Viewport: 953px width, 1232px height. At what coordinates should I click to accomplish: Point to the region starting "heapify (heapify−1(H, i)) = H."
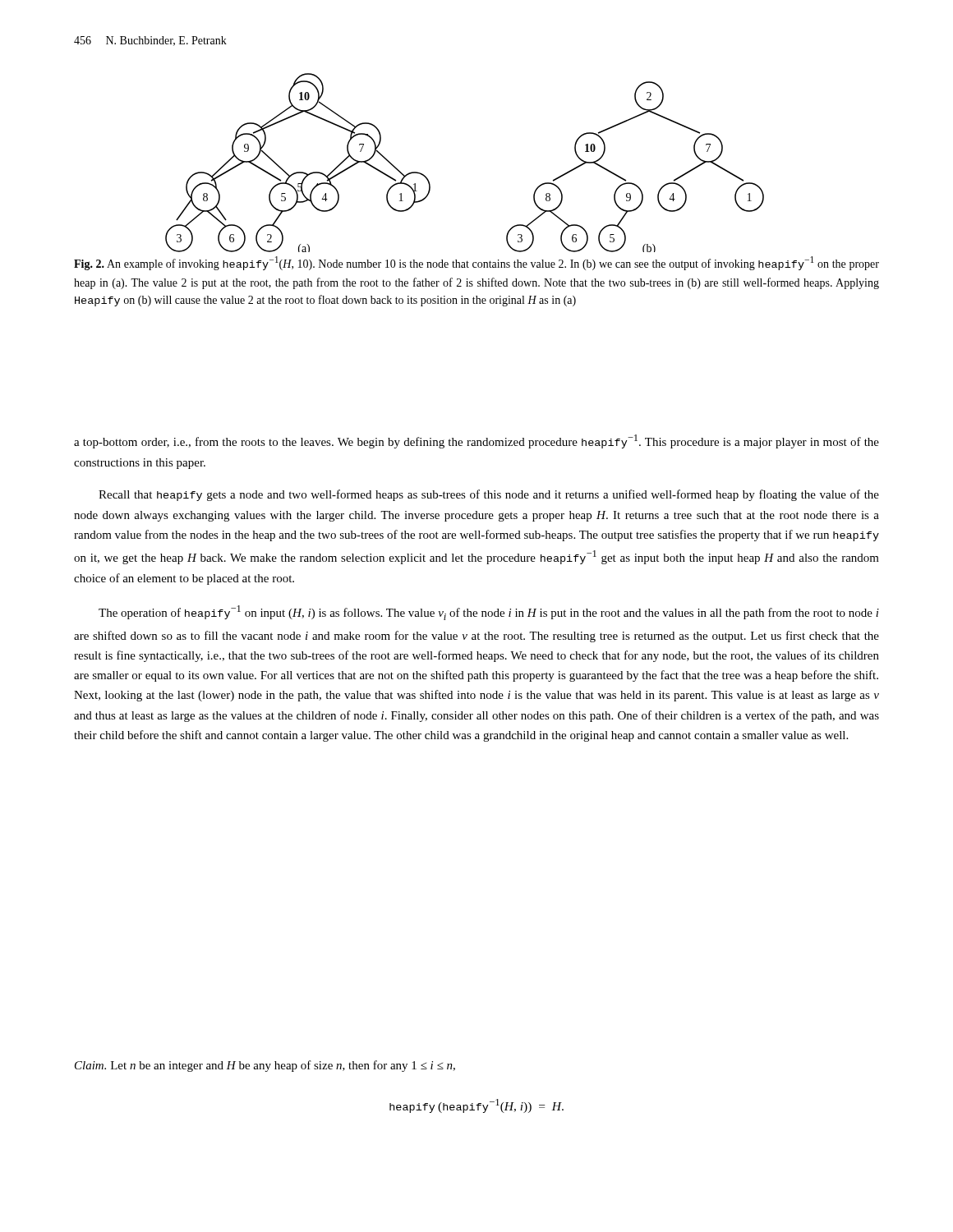tap(476, 1105)
